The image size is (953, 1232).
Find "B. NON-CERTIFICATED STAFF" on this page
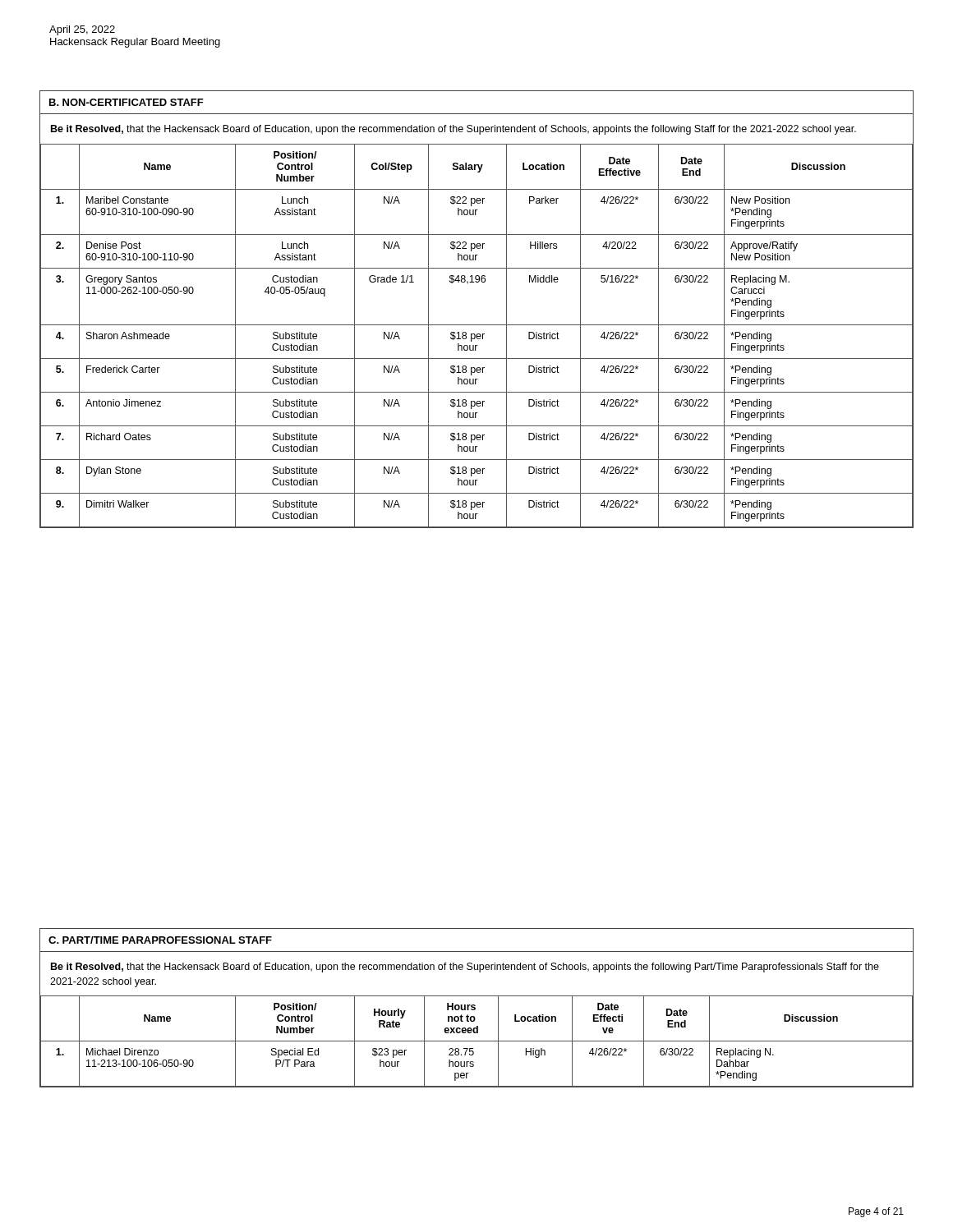[x=126, y=102]
